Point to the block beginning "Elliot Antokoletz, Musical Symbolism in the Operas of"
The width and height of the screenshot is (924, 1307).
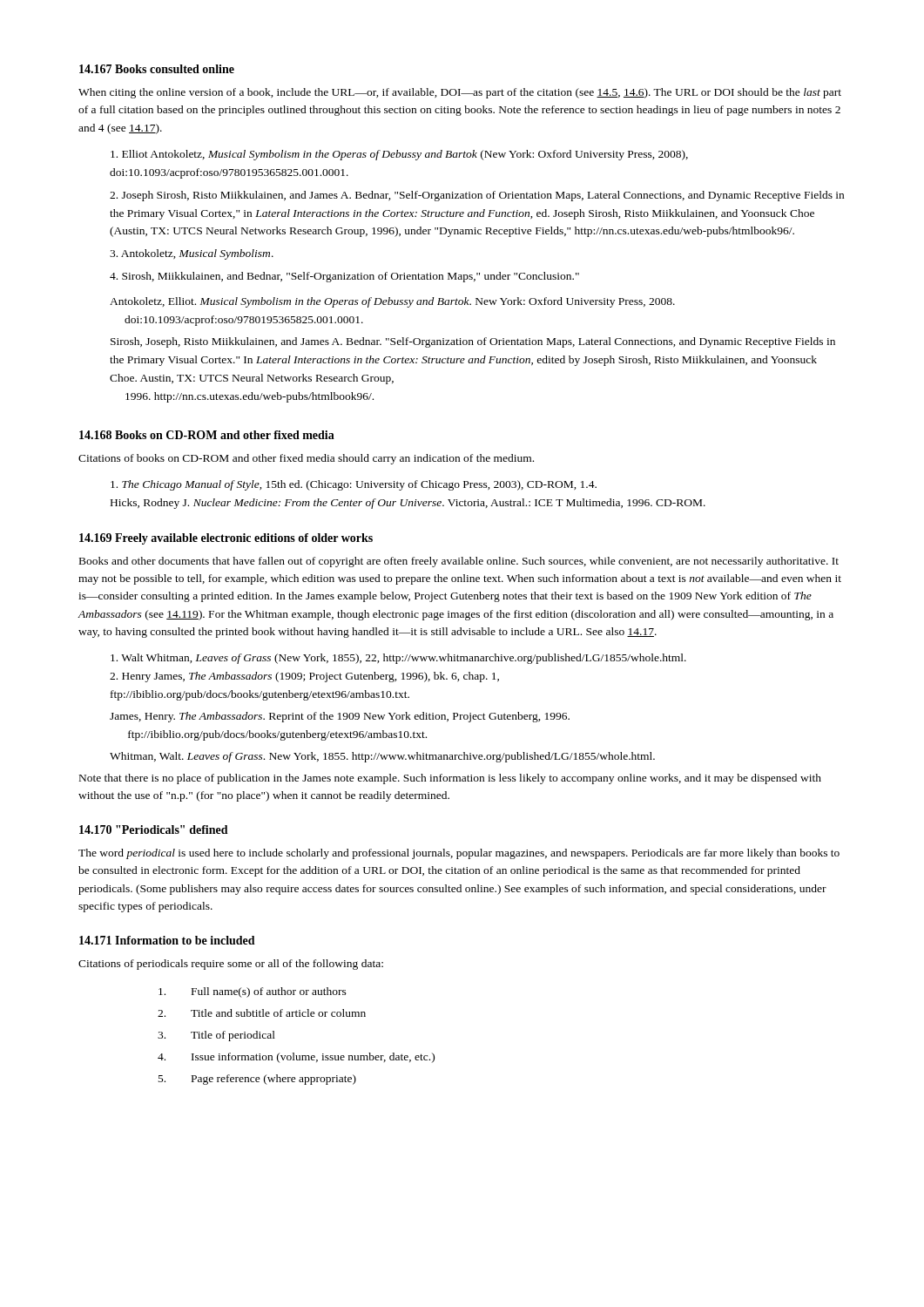point(399,163)
